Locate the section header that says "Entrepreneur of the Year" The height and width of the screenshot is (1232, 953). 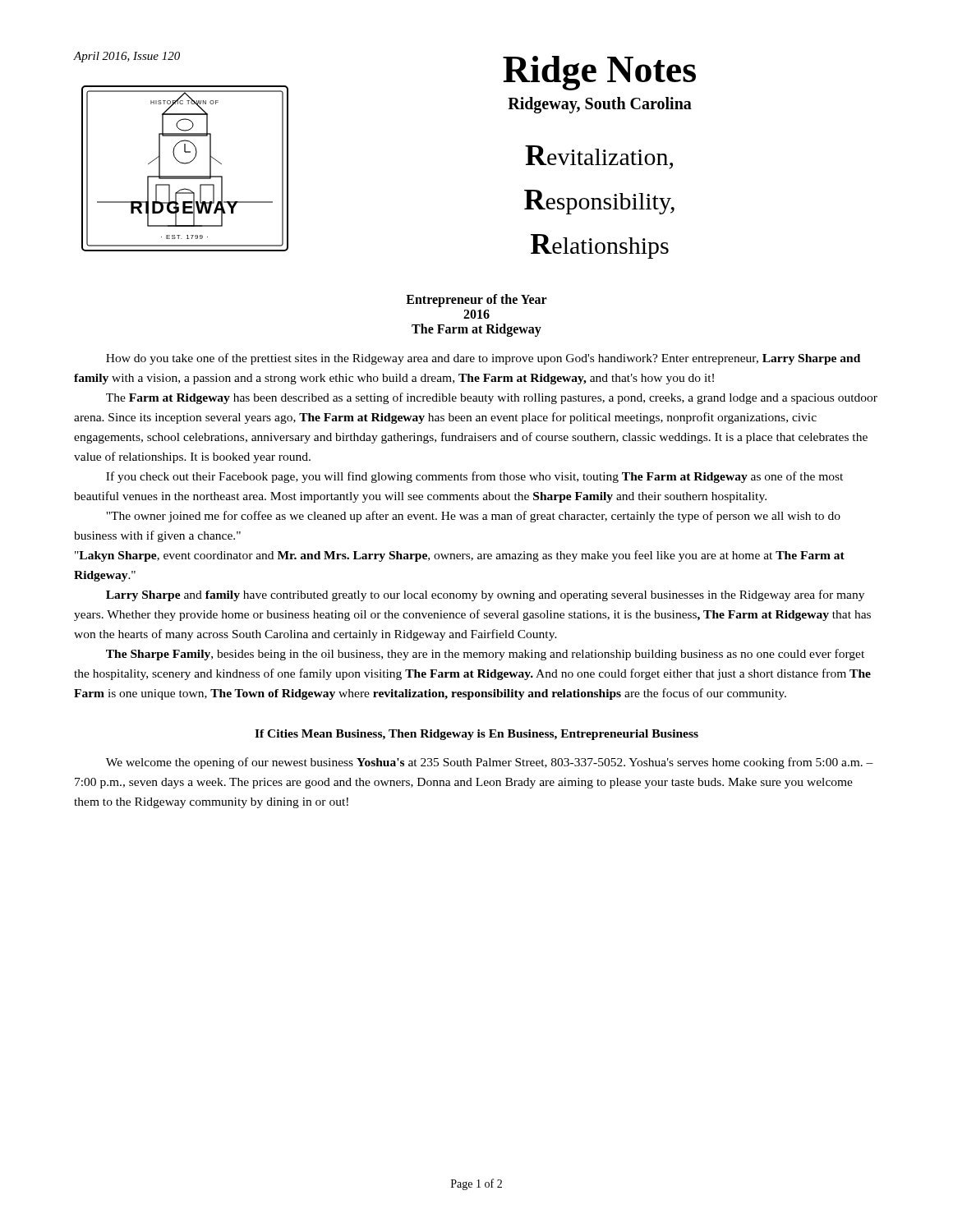[x=476, y=314]
